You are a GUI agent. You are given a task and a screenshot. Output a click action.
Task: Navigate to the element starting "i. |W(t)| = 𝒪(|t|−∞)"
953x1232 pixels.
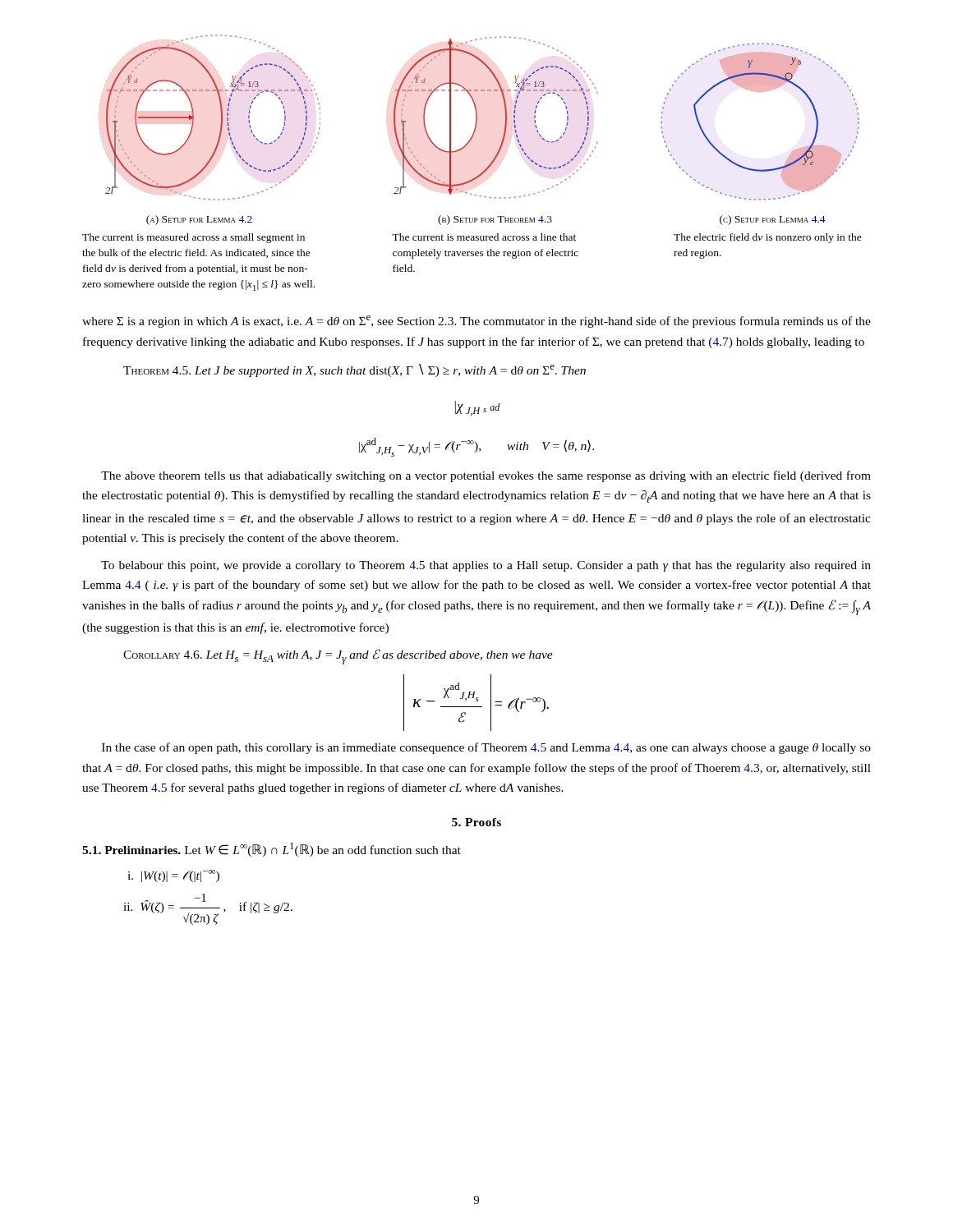point(174,874)
